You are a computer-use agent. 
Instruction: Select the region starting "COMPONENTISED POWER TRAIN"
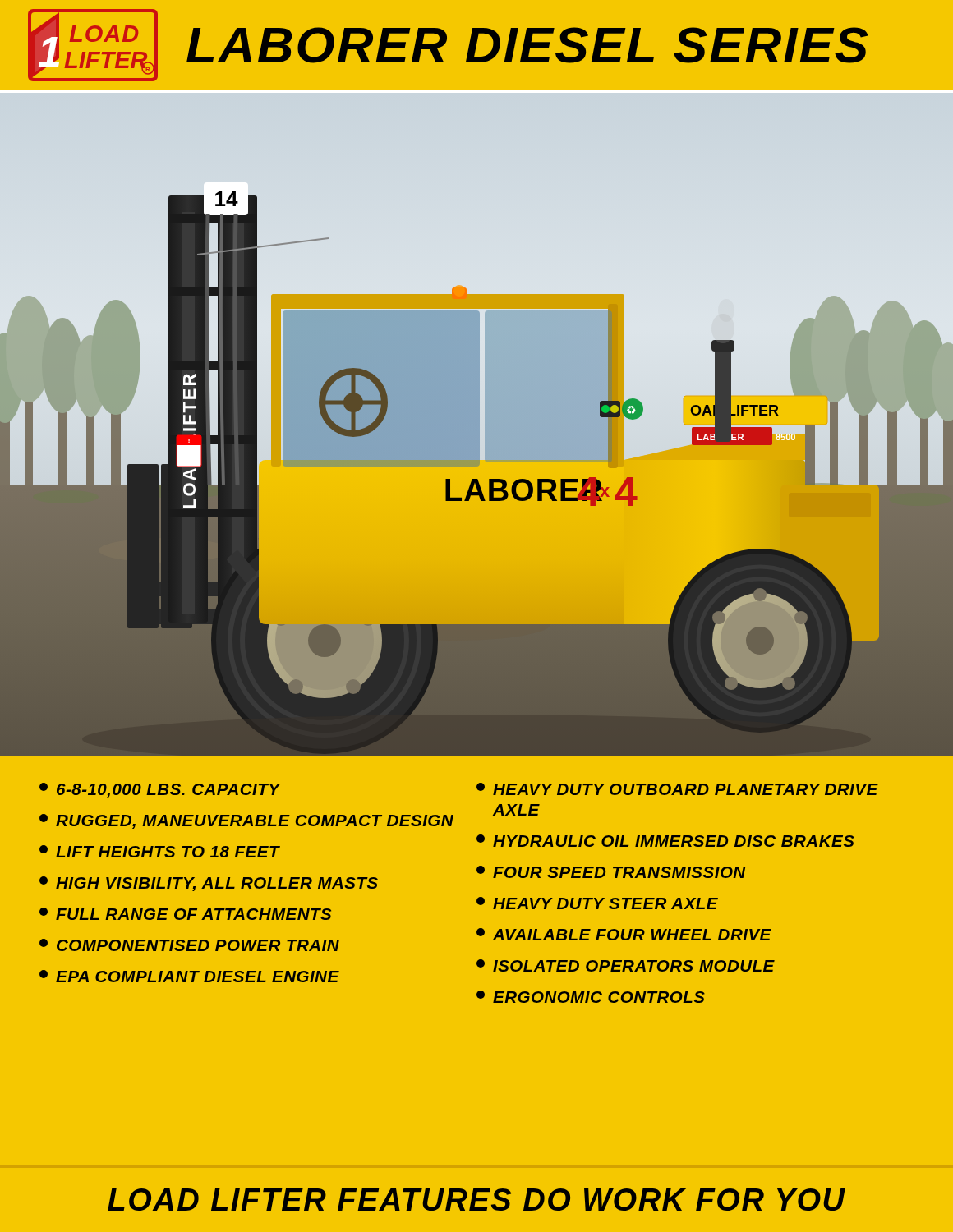point(189,945)
